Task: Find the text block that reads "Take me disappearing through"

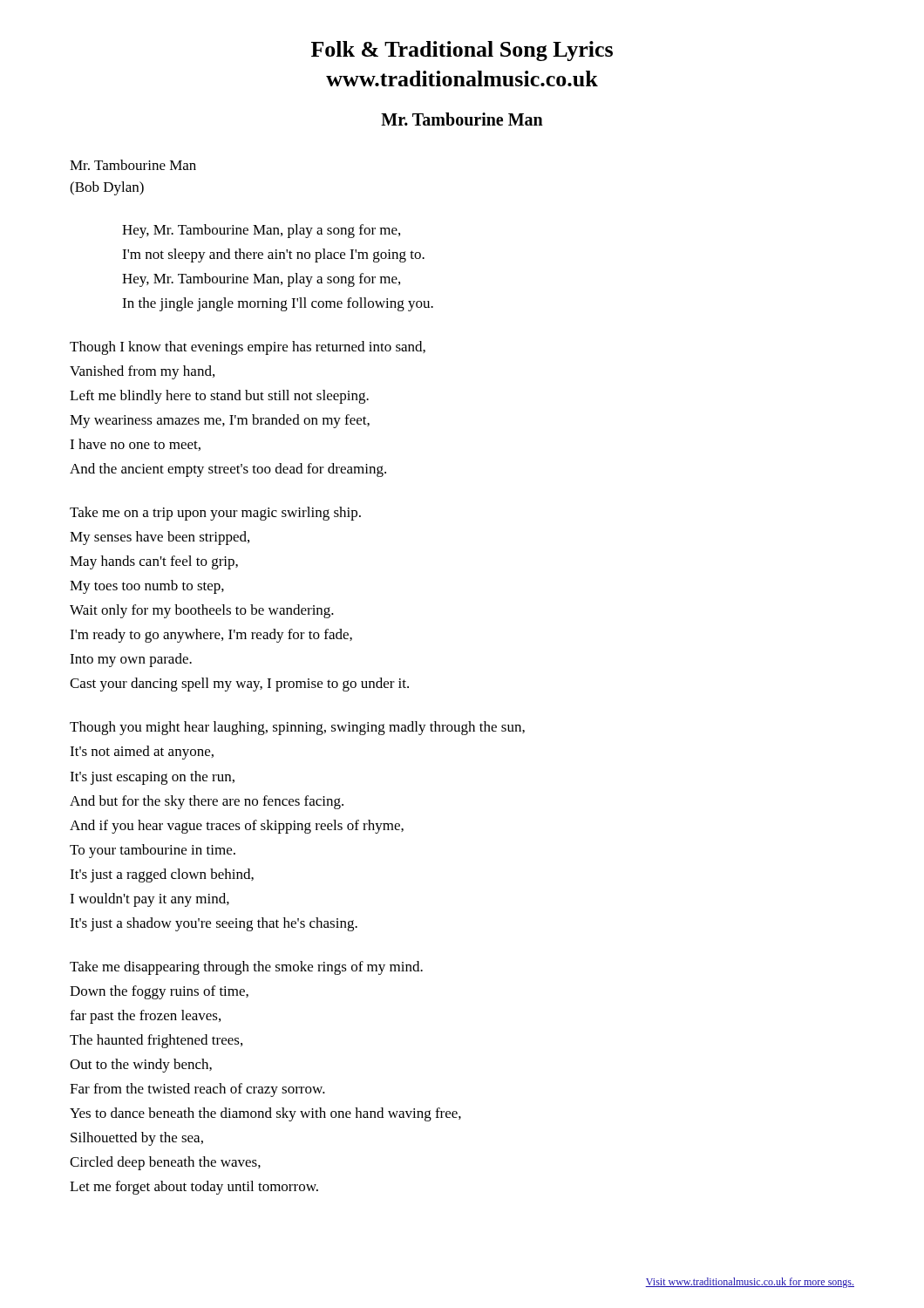Action: [266, 1077]
